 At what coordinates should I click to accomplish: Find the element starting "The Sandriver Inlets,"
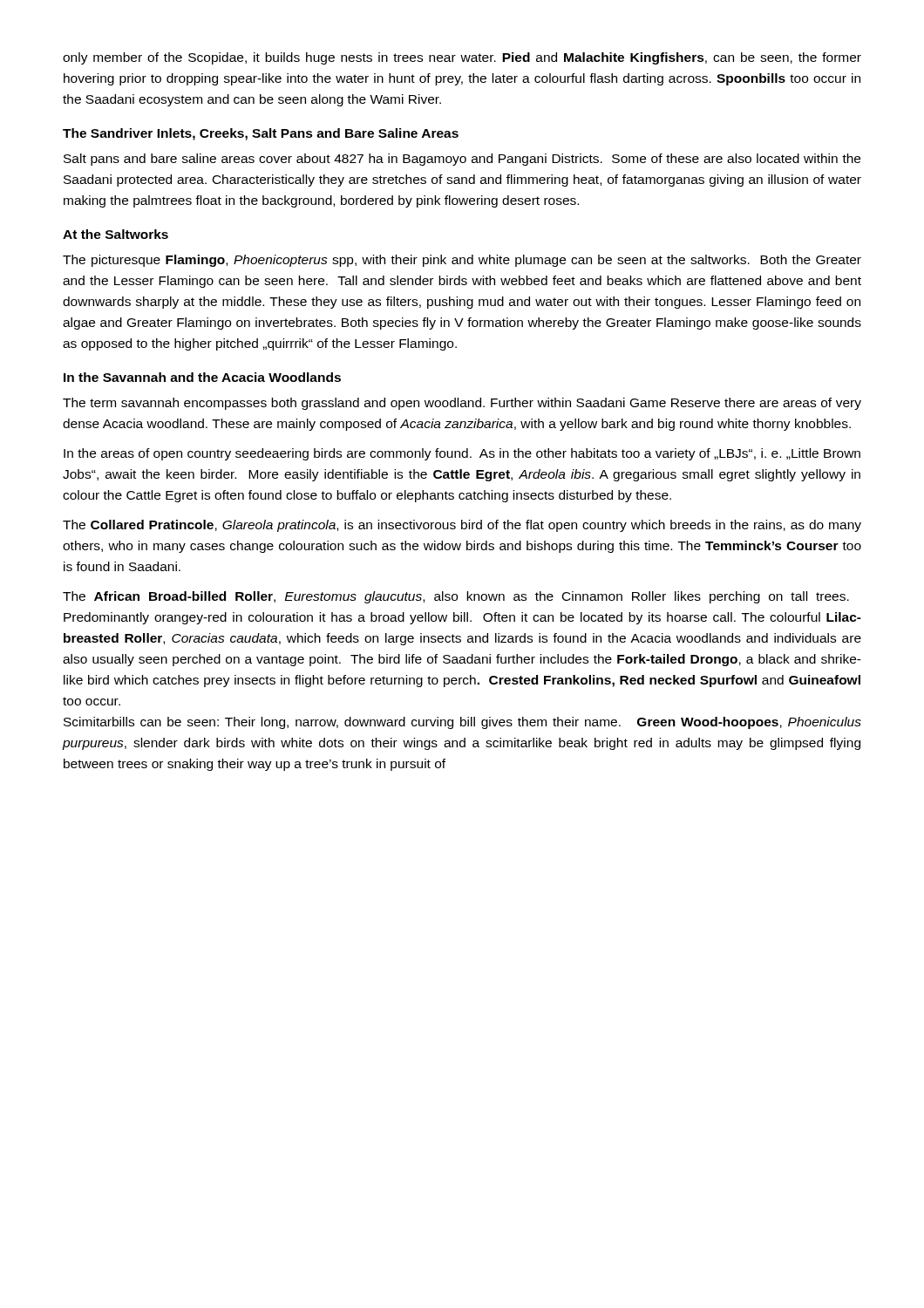click(261, 133)
